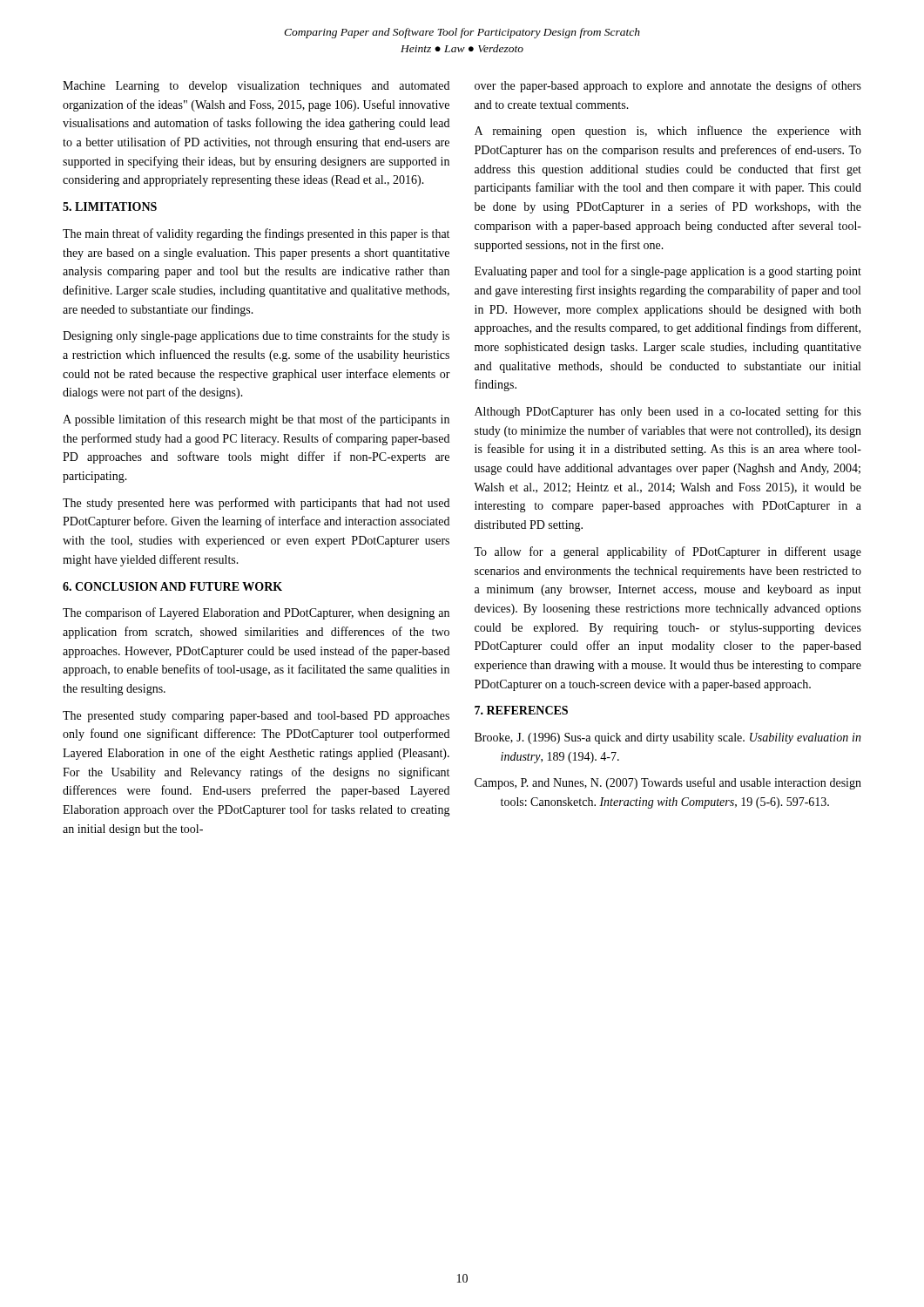Screen dimensions: 1307x924
Task: Click the passage that begins "A remaining open question is, which"
Action: pos(668,188)
